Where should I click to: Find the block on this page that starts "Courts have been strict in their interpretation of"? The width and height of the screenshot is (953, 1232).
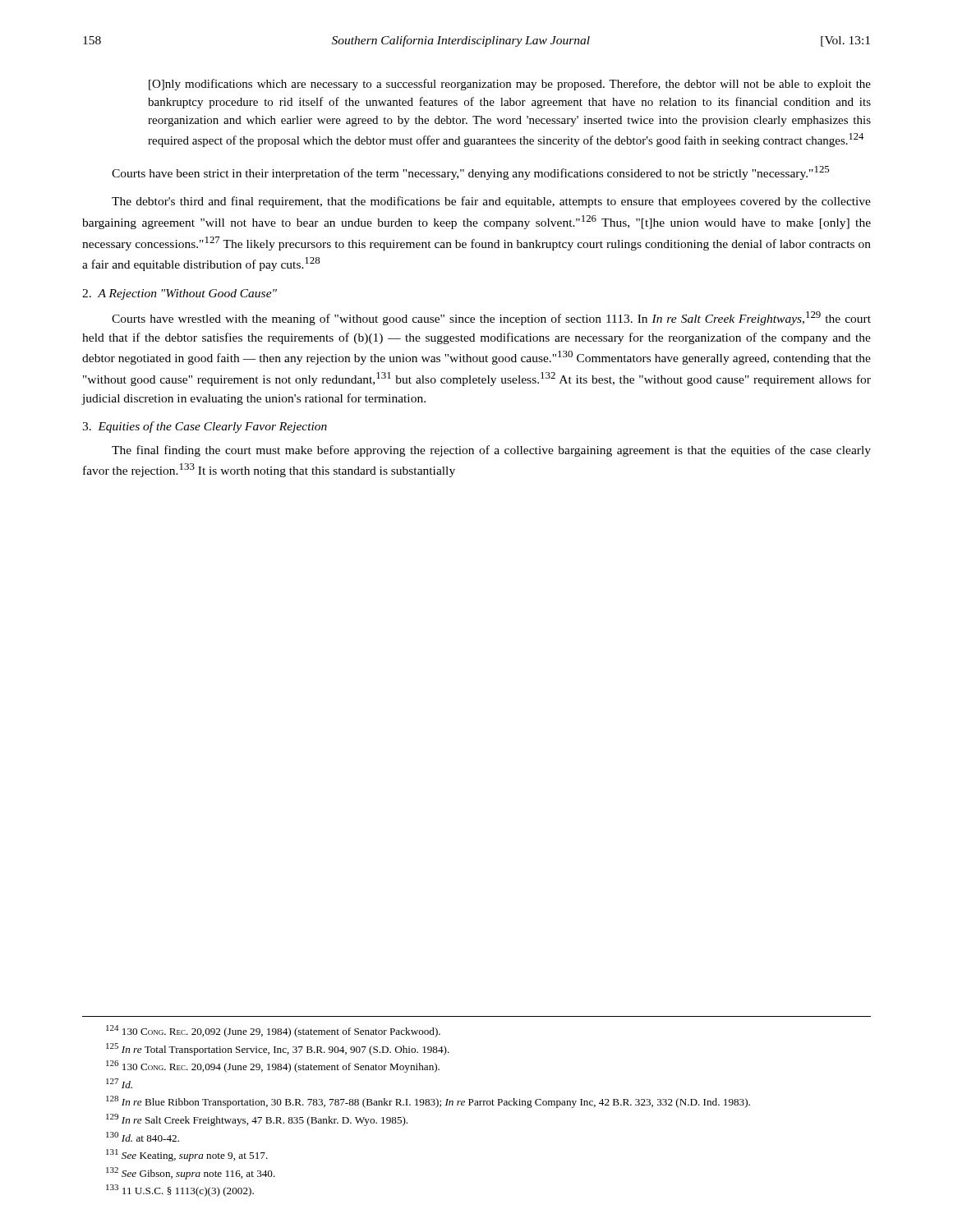pyautogui.click(x=471, y=171)
